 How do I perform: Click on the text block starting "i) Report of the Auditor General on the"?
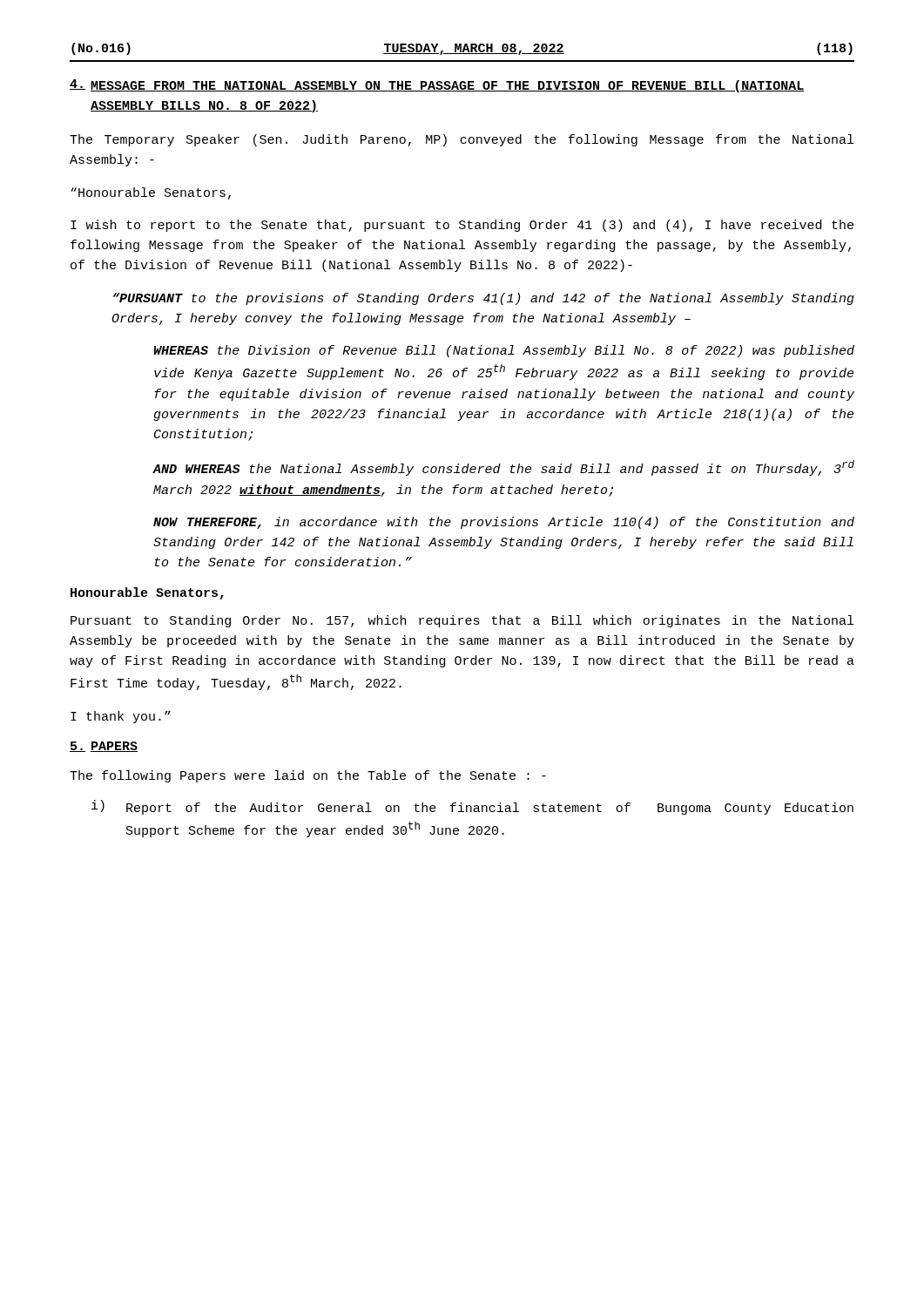472,821
